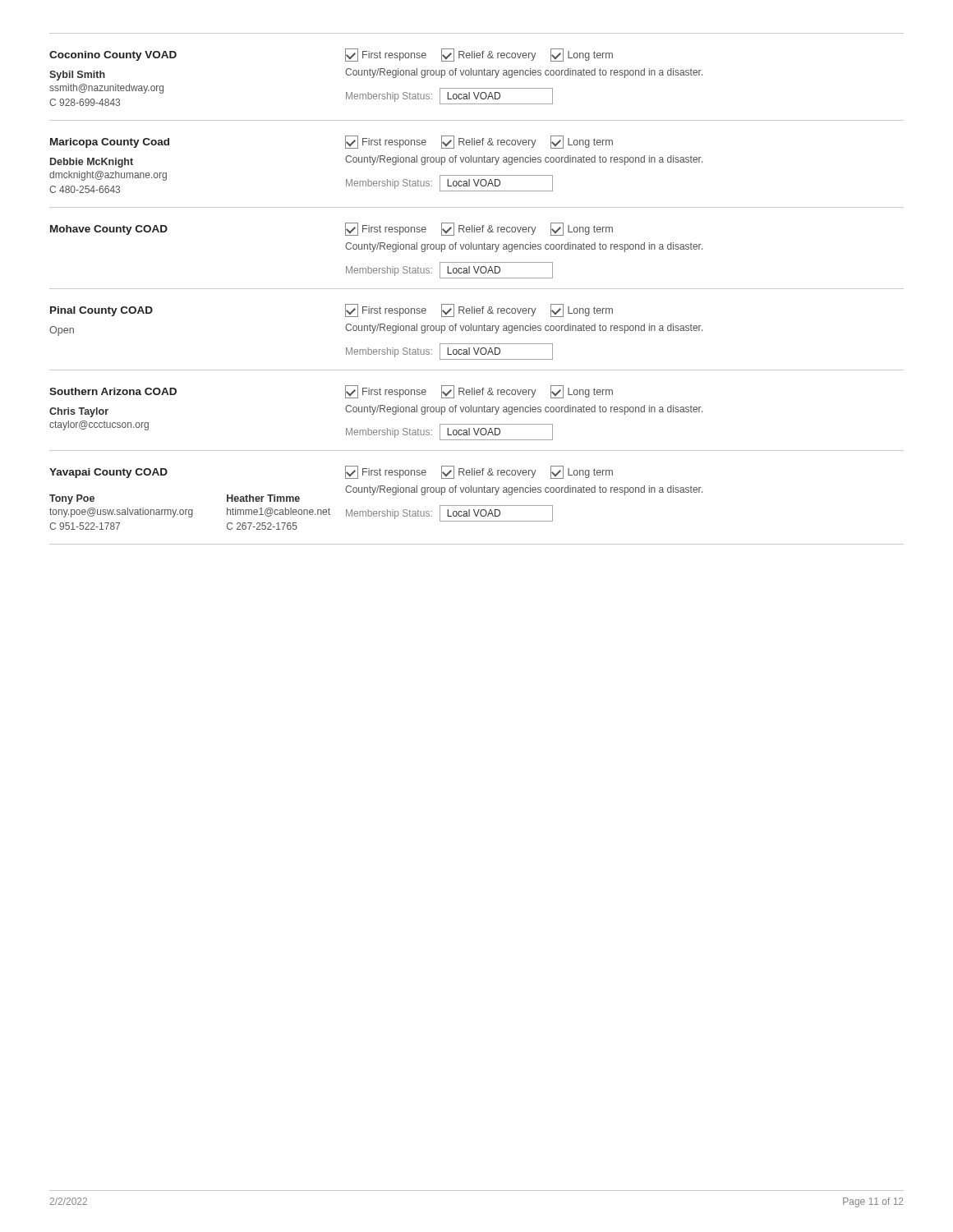The width and height of the screenshot is (953, 1232).
Task: Where does it say "Coconino County VOAD"?
Action: pos(113,55)
